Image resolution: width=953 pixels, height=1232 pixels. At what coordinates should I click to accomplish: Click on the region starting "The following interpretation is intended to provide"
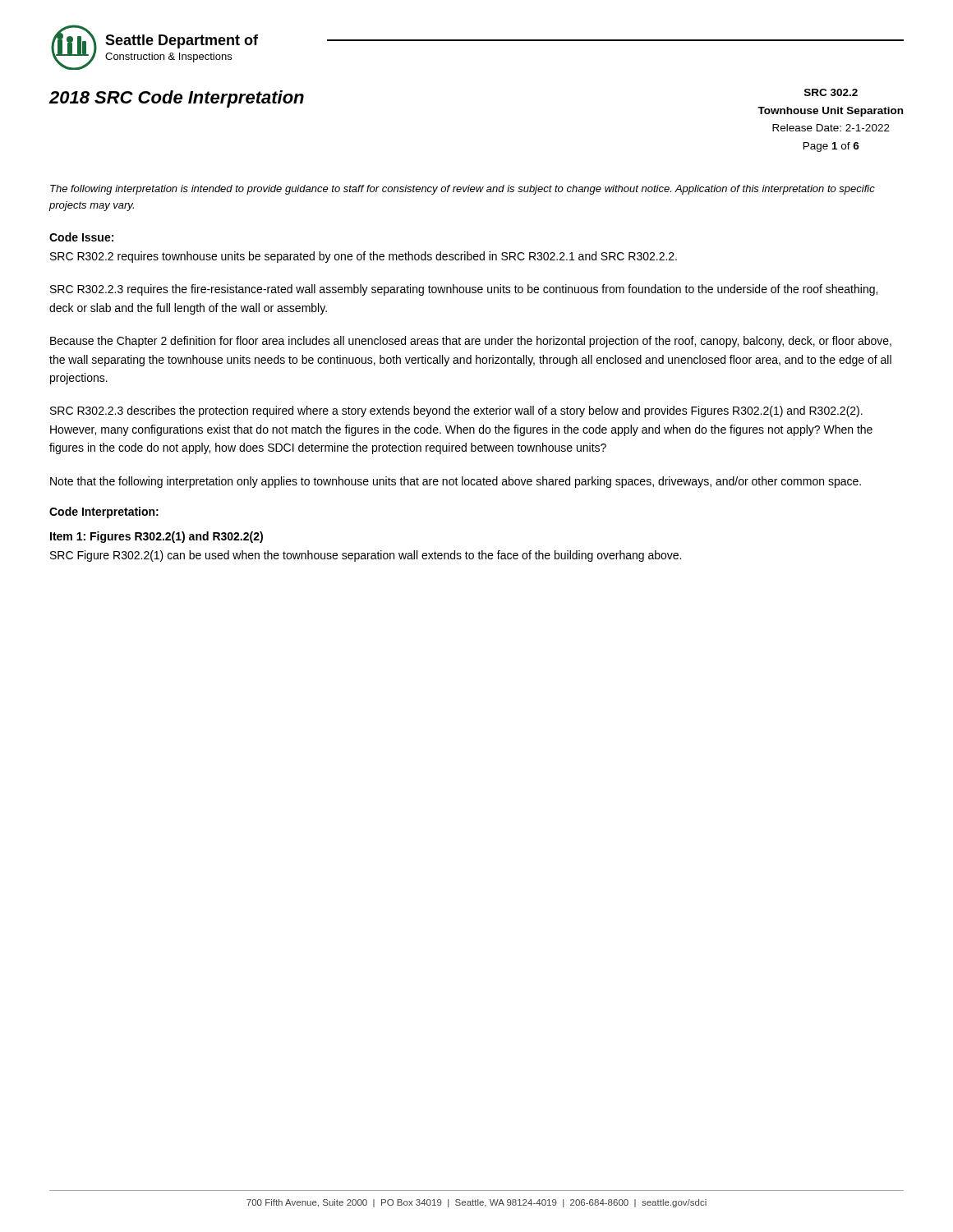point(462,197)
